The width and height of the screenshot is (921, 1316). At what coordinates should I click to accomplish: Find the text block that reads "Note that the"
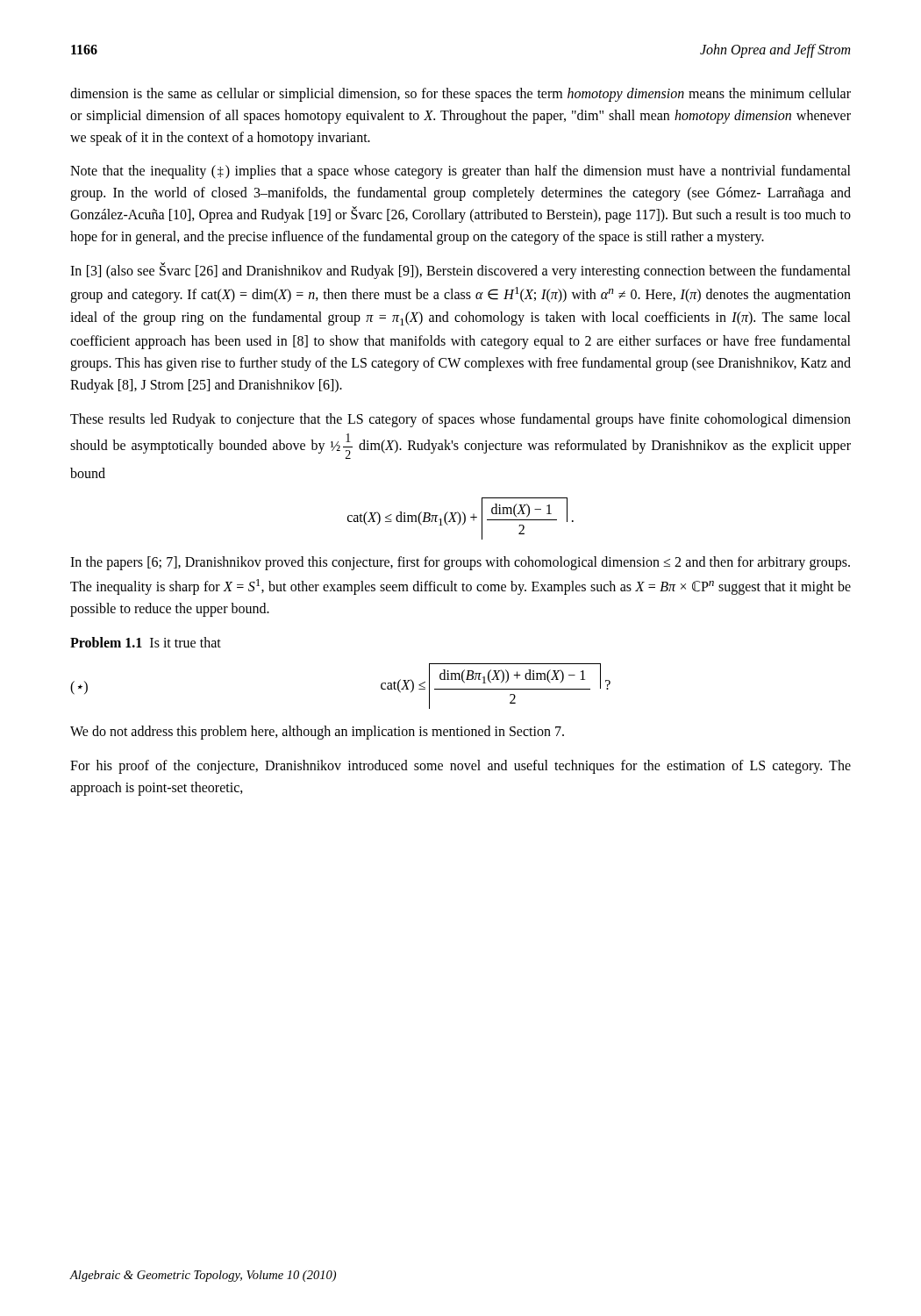pyautogui.click(x=460, y=204)
